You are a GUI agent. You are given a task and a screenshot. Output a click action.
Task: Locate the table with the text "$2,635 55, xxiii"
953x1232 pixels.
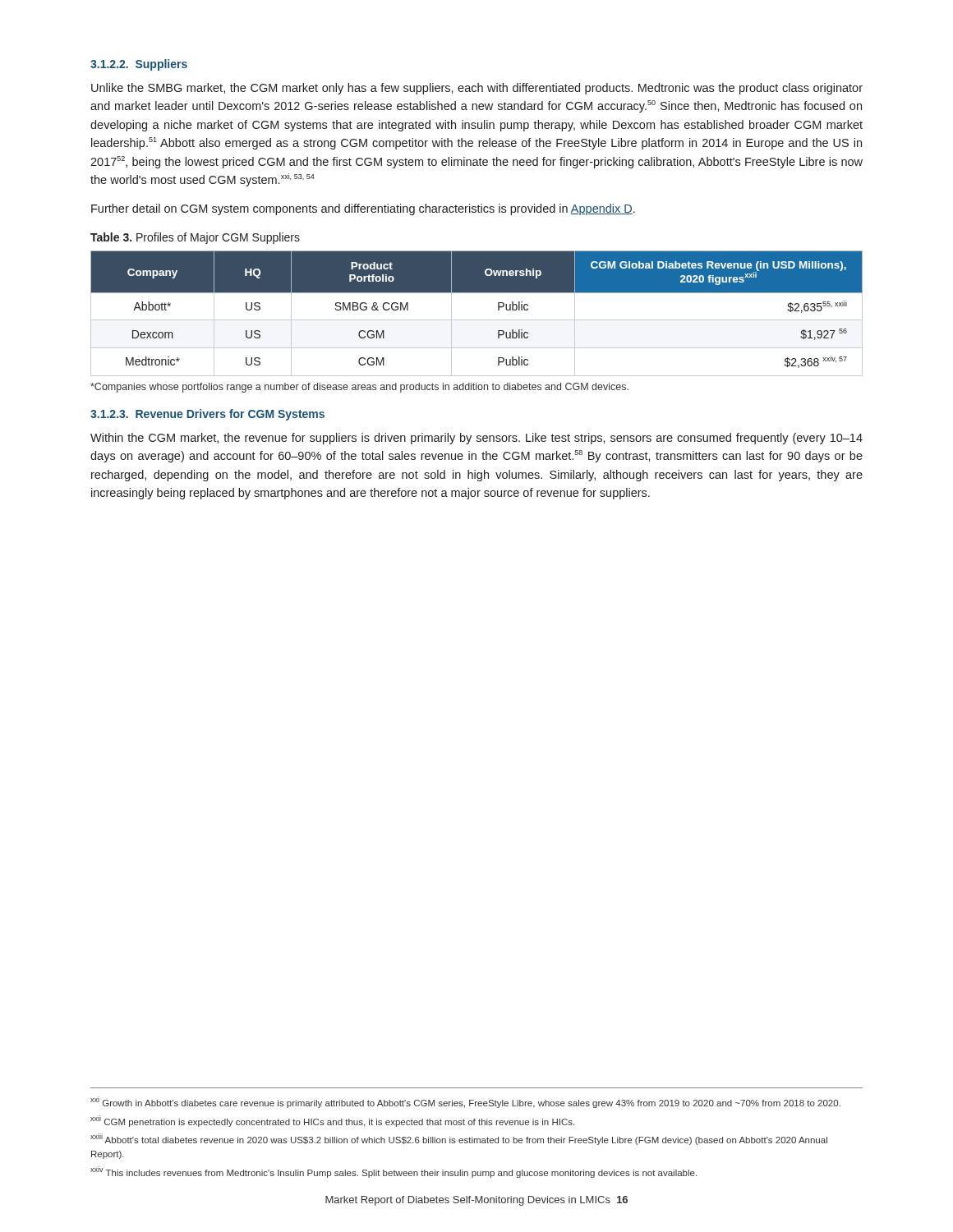tap(476, 313)
